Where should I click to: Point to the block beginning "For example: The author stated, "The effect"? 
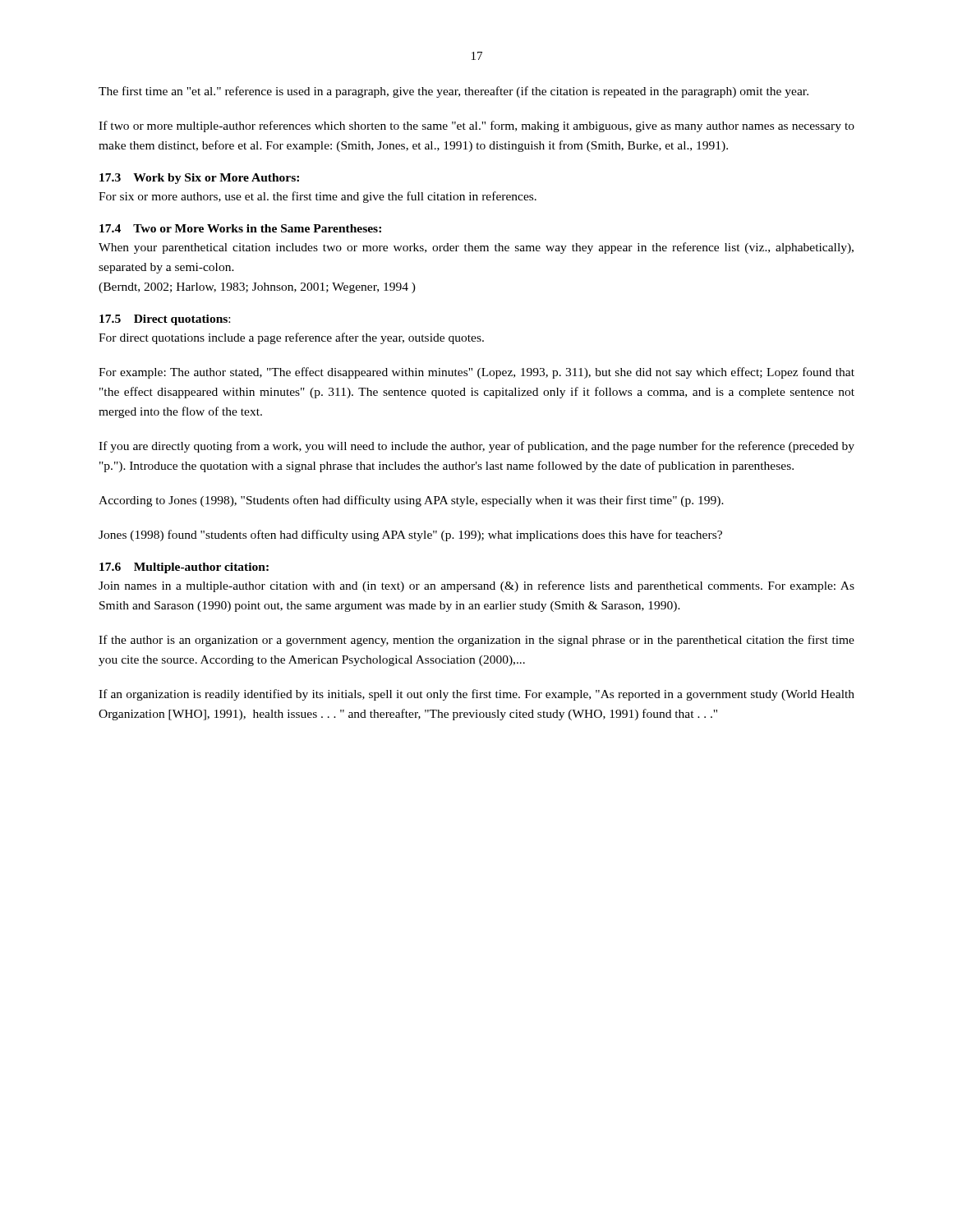coord(476,391)
